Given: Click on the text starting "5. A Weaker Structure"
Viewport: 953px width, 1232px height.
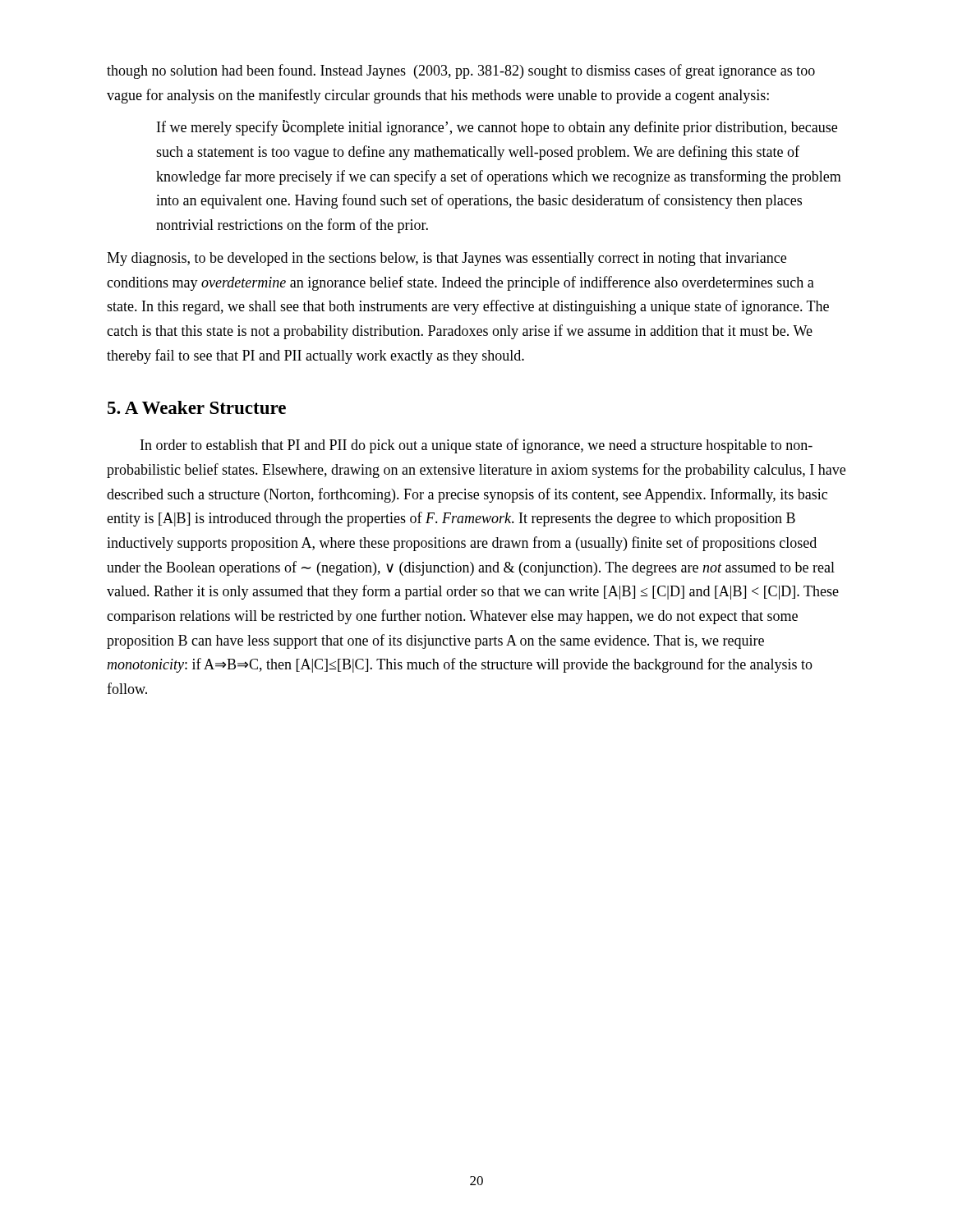Looking at the screenshot, I should click(197, 408).
